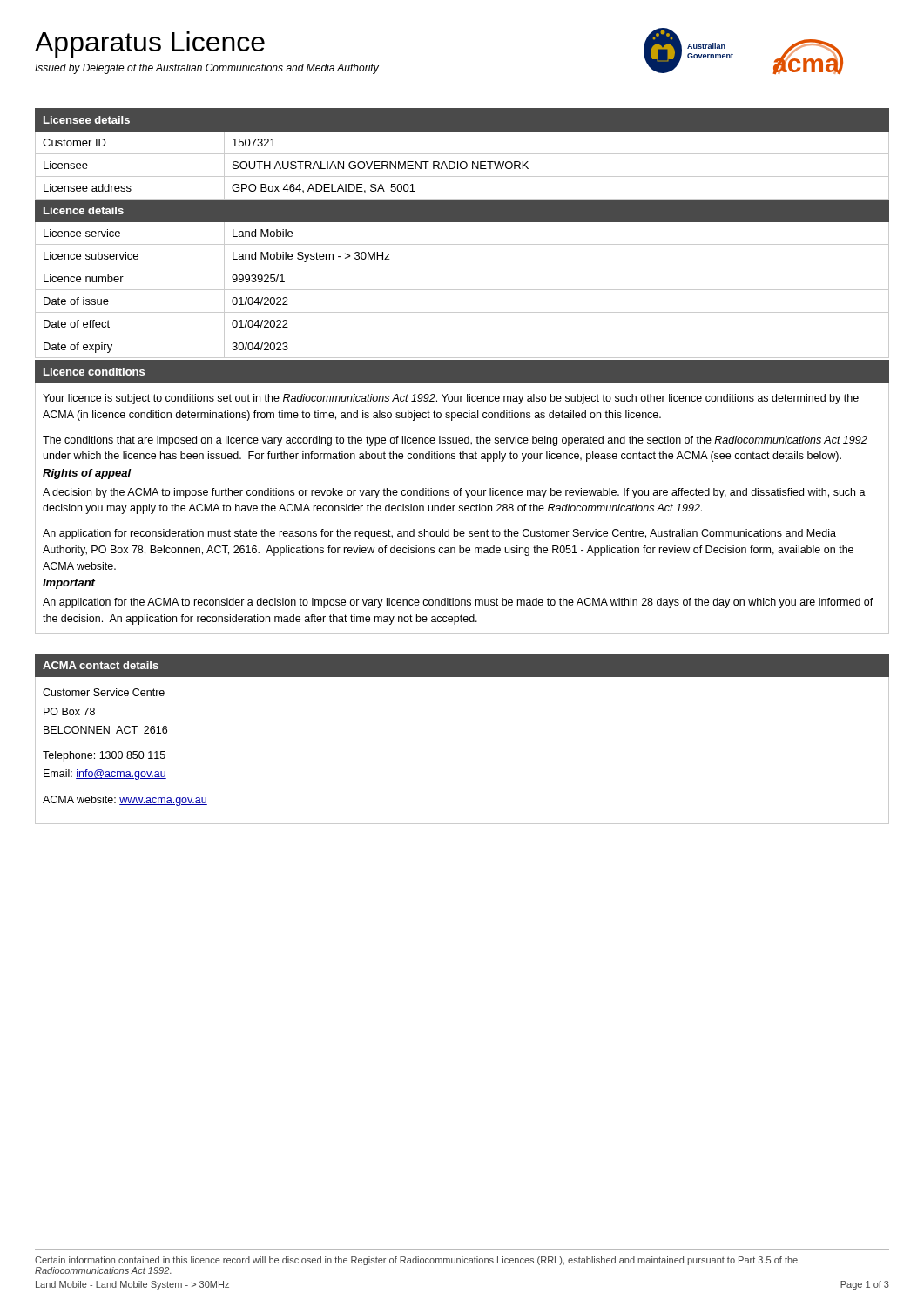Navigate to the block starting "Licence conditions"

click(94, 372)
